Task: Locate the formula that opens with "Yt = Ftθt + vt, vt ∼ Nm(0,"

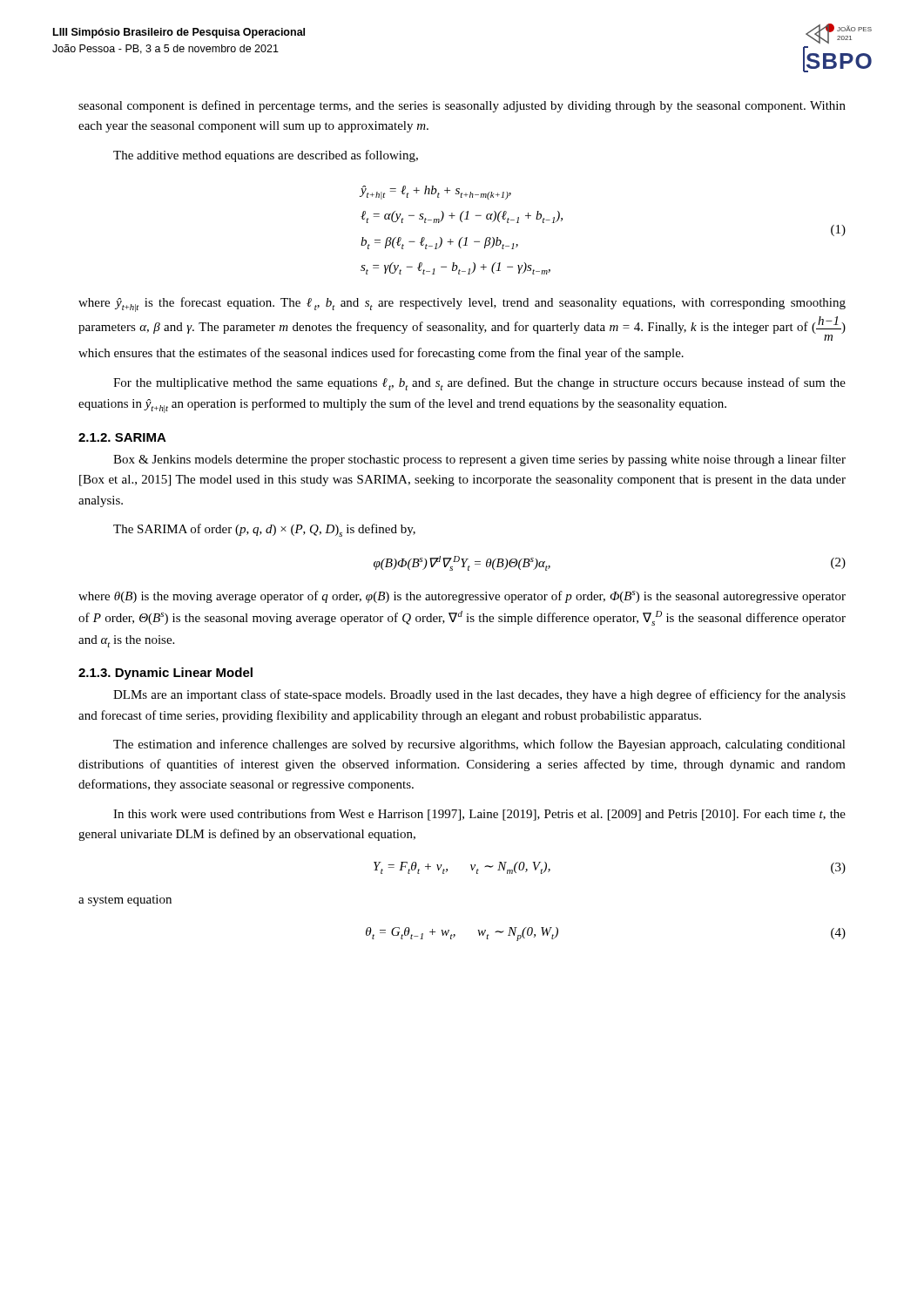Action: pos(415,867)
